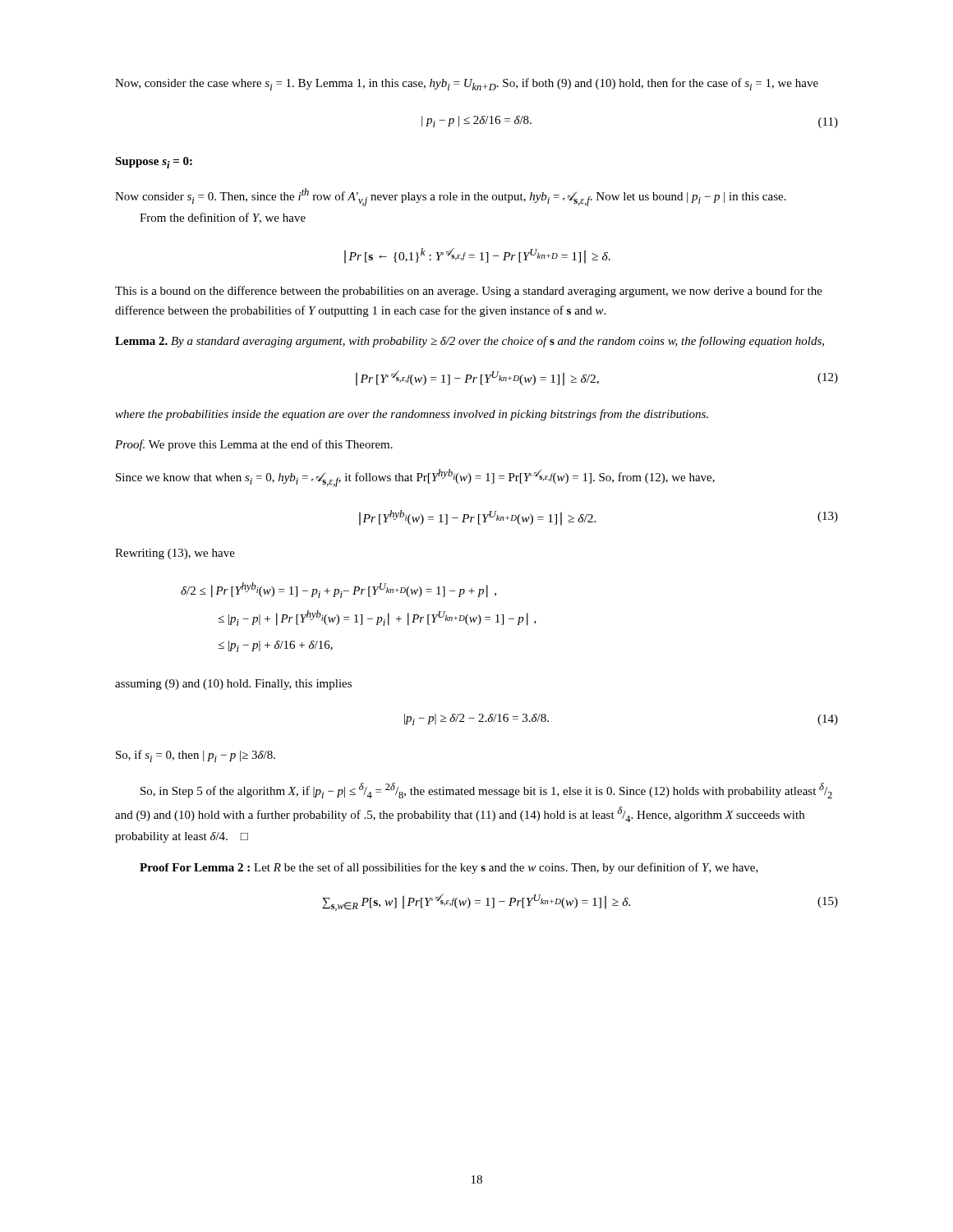Point to the passage starting "Suppose si = 0:"
This screenshot has height=1232, width=953.
[x=154, y=162]
